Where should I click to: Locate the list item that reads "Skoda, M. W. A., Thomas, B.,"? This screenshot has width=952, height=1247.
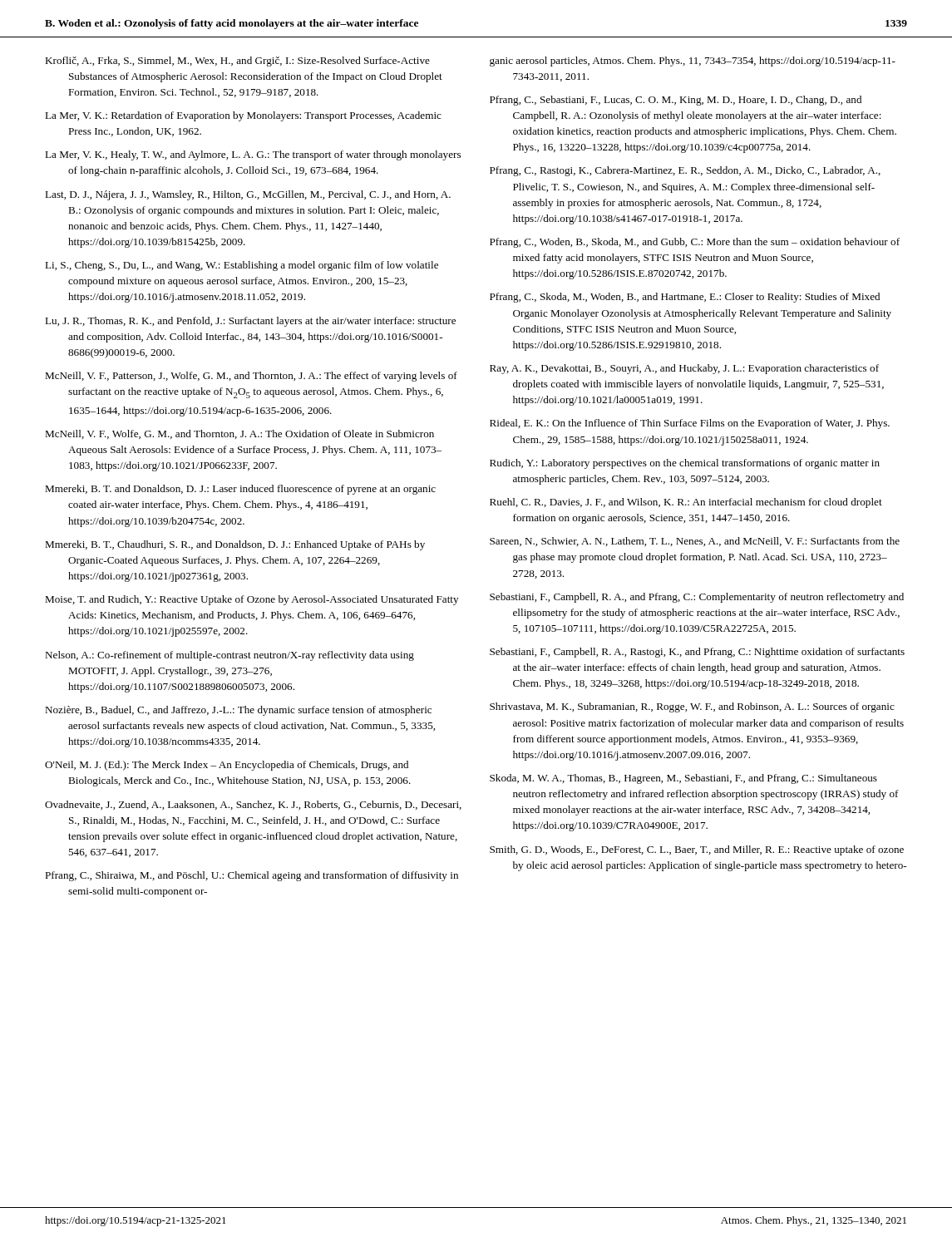694,802
